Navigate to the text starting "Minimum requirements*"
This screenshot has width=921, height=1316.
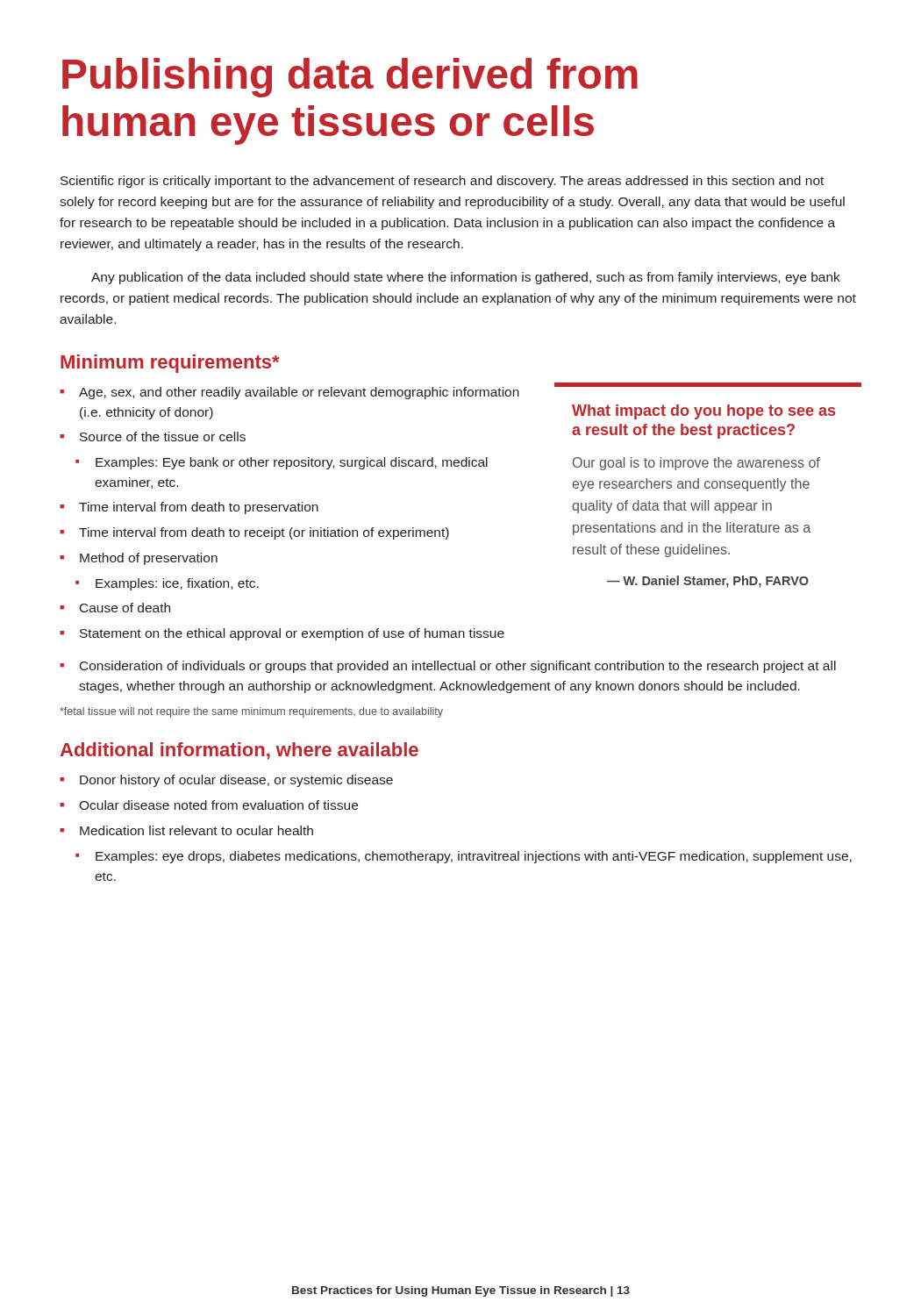click(x=170, y=362)
